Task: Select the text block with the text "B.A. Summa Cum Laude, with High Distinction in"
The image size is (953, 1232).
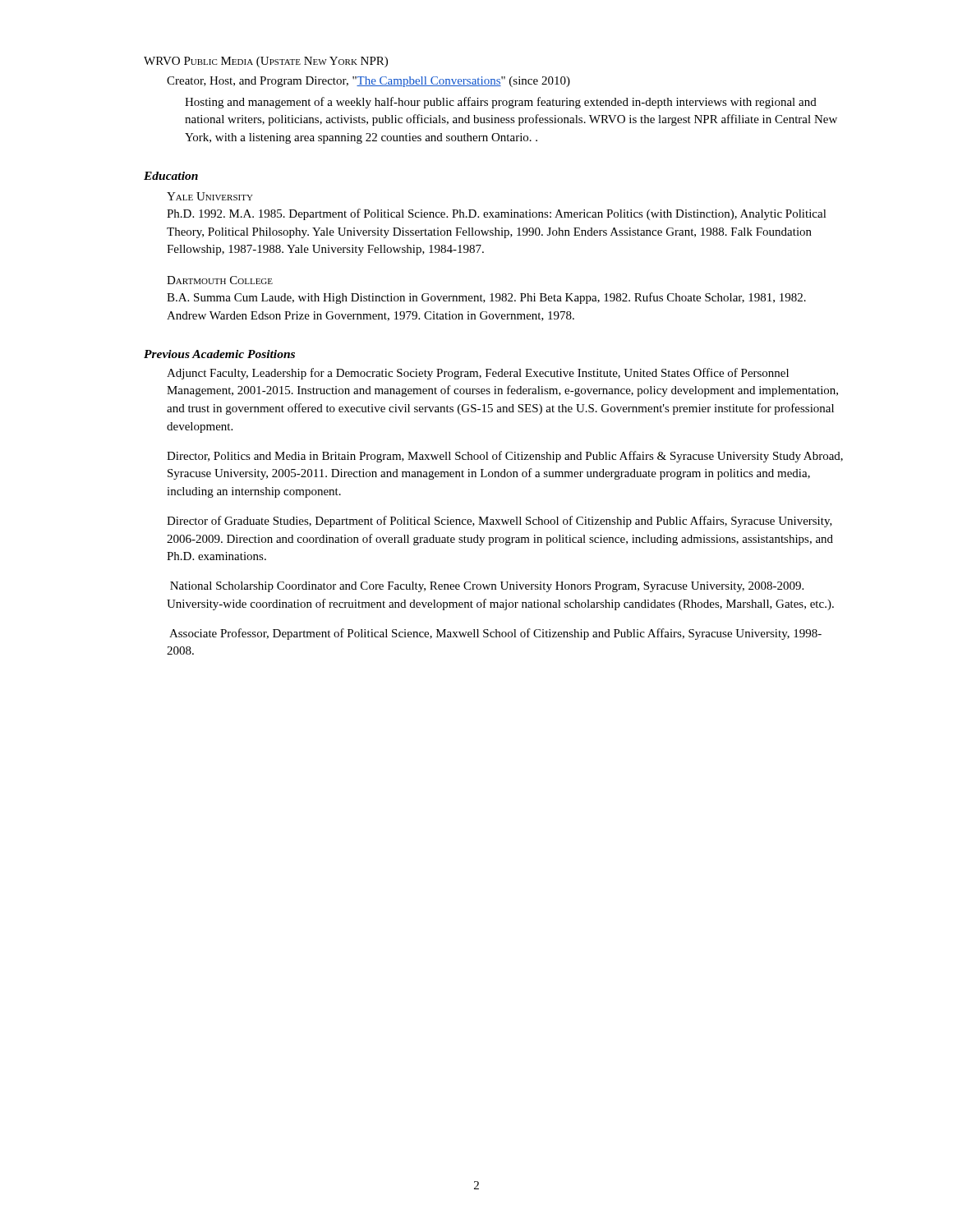Action: pos(487,306)
